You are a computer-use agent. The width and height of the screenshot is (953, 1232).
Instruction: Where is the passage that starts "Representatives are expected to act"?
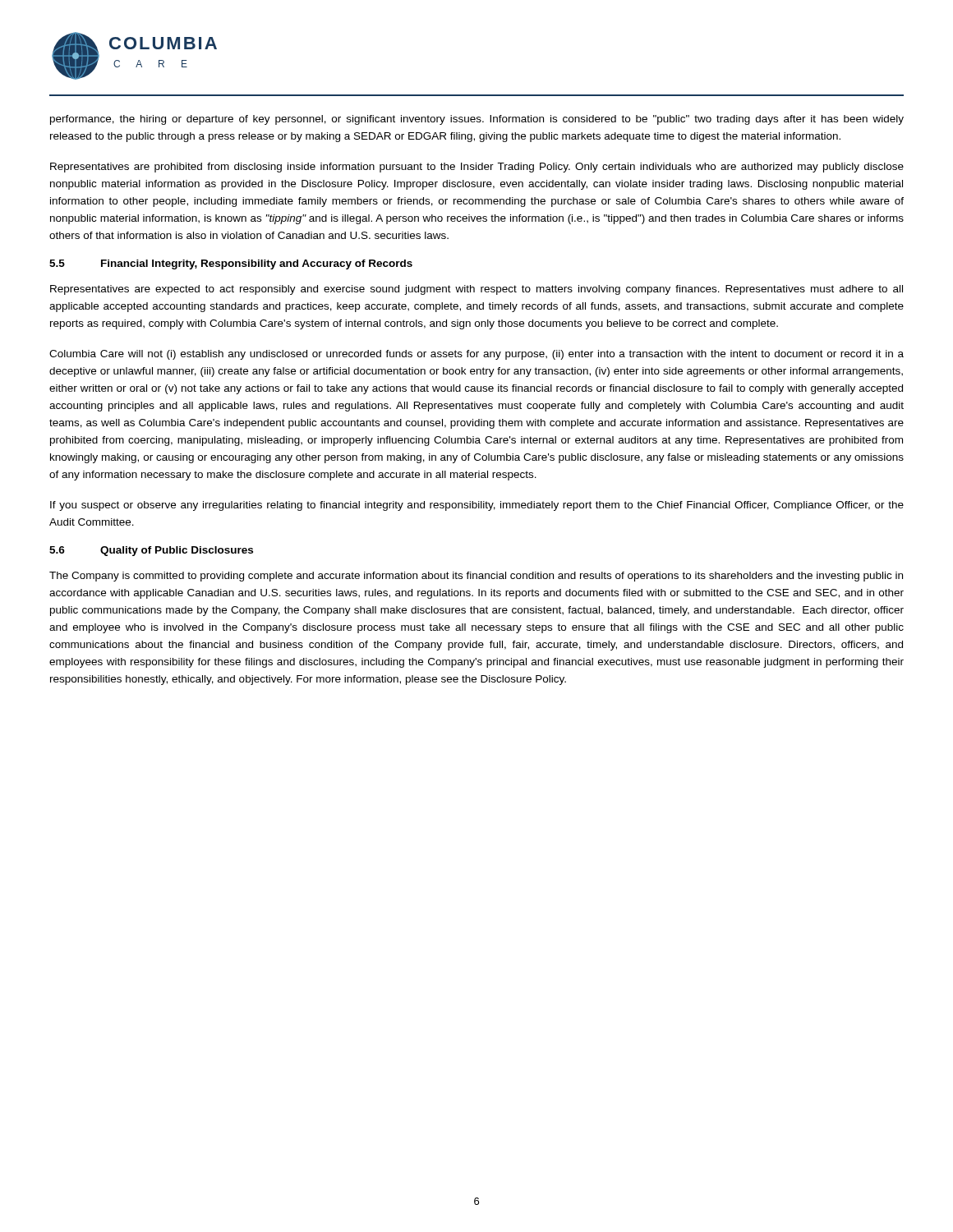click(476, 306)
